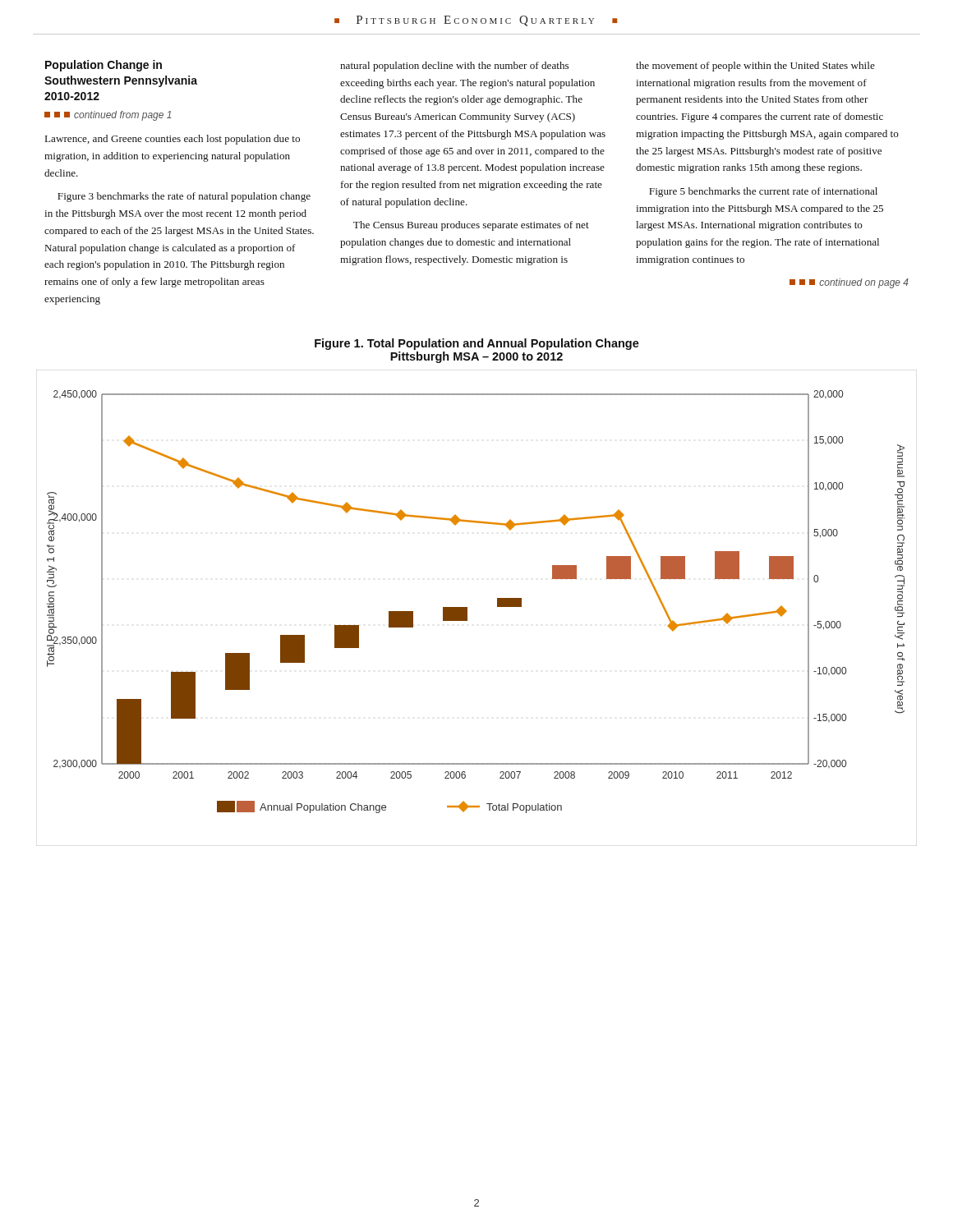
Task: Click the caption that begins "Figure 1. Total Population and Annual Population"
Action: 476,350
